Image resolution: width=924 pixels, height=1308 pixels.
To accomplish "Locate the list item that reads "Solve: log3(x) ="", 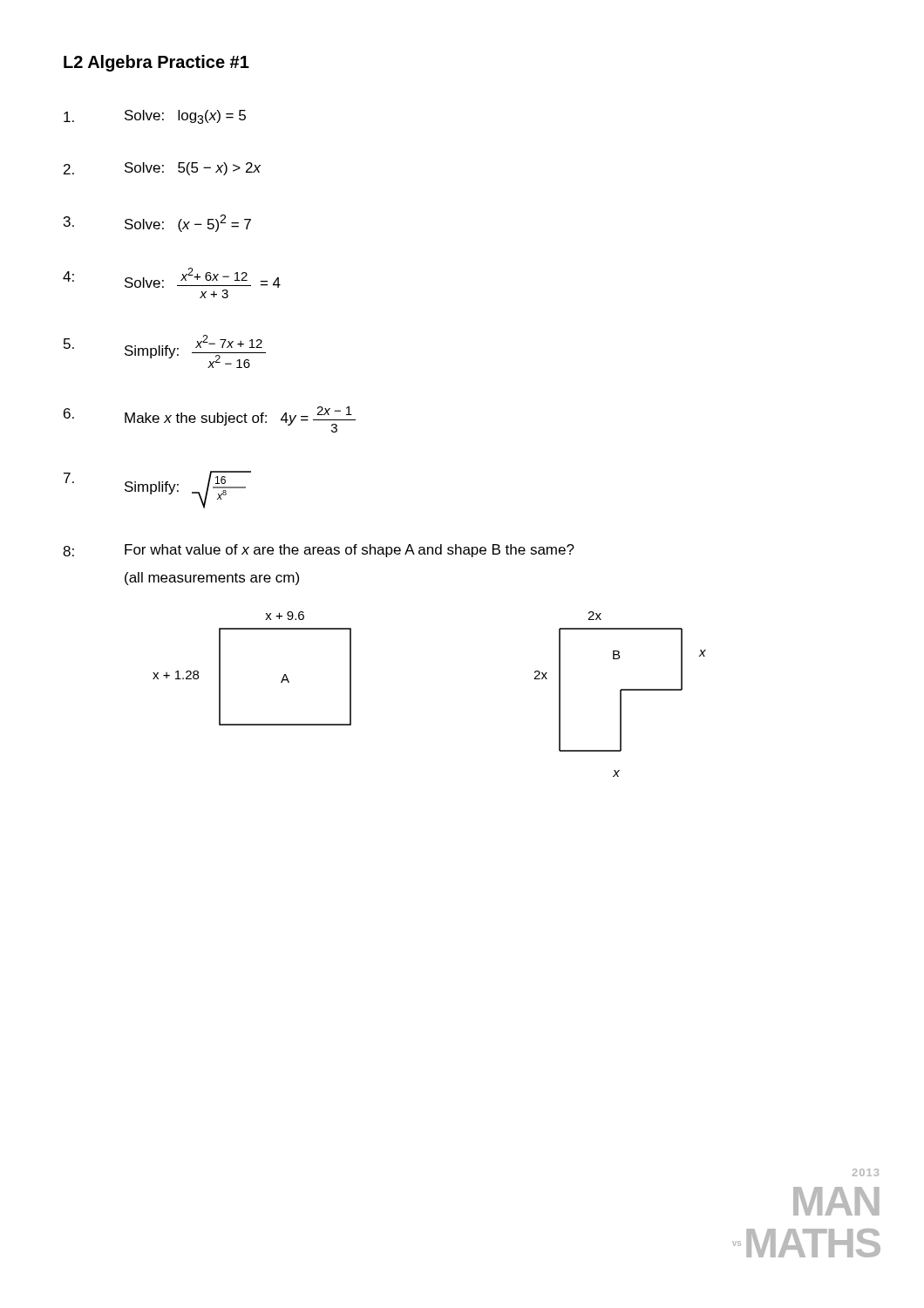I will 155,117.
